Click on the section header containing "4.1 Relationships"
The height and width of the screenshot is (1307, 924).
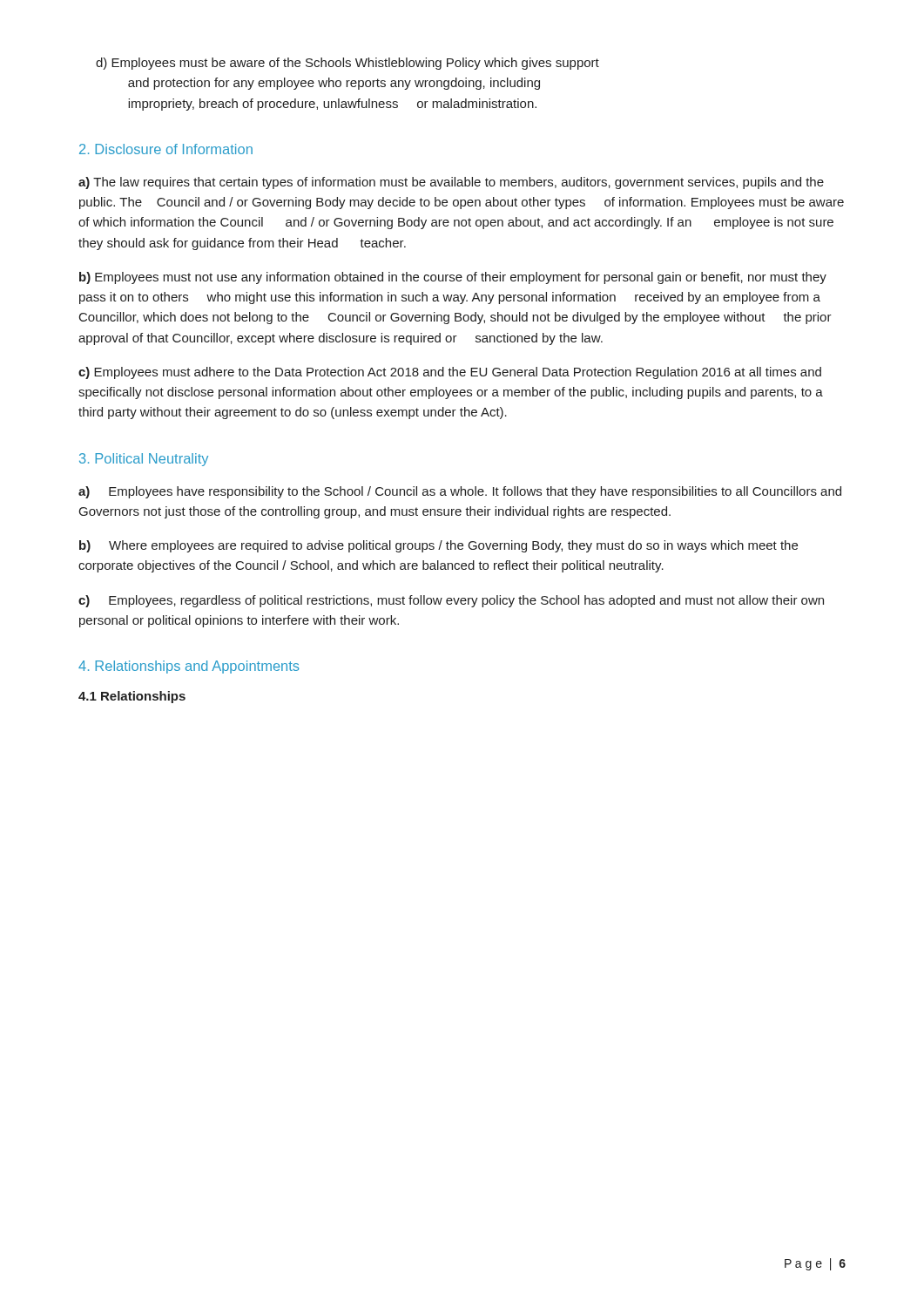point(132,696)
